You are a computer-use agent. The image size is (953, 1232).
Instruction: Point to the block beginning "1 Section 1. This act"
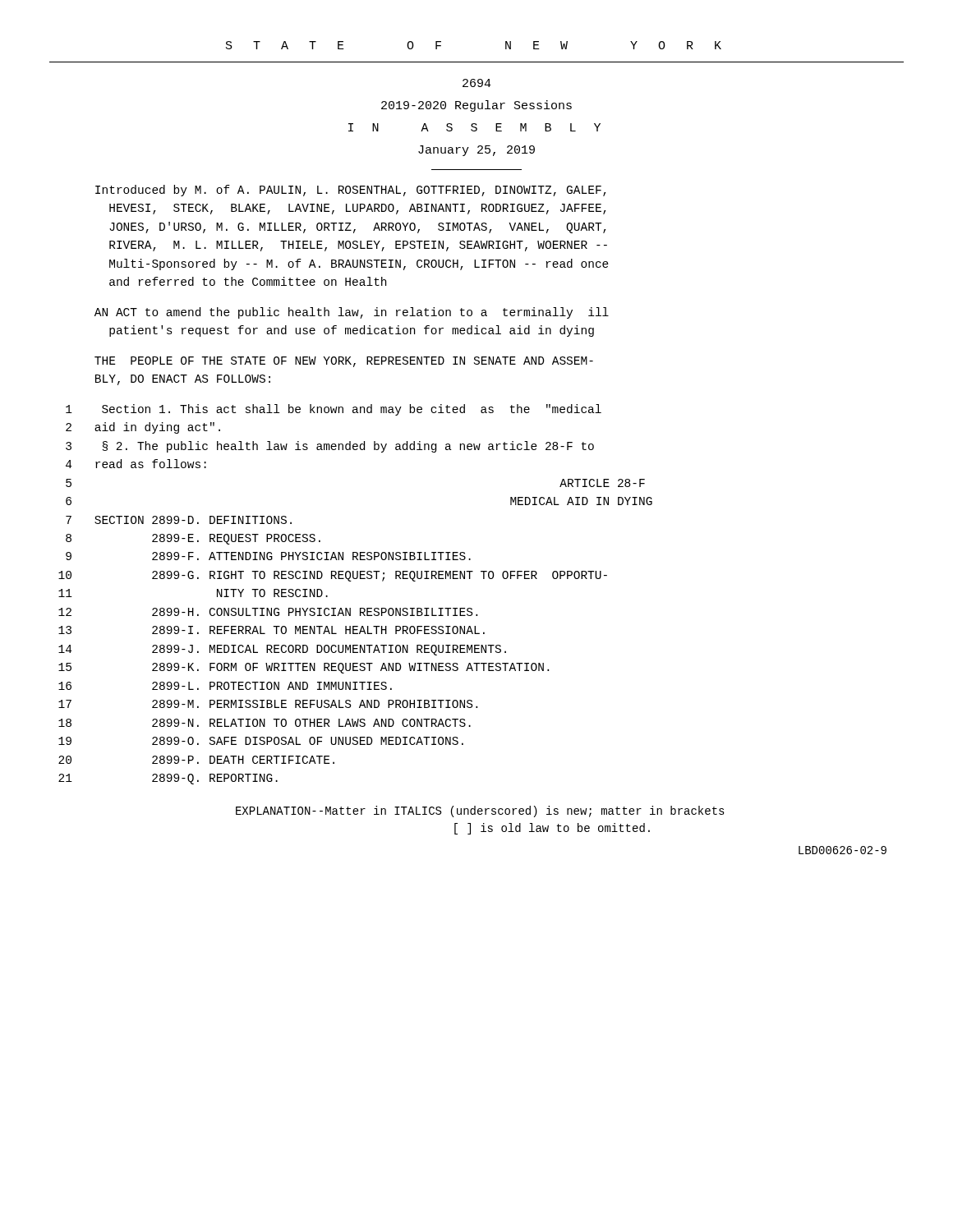(x=476, y=410)
